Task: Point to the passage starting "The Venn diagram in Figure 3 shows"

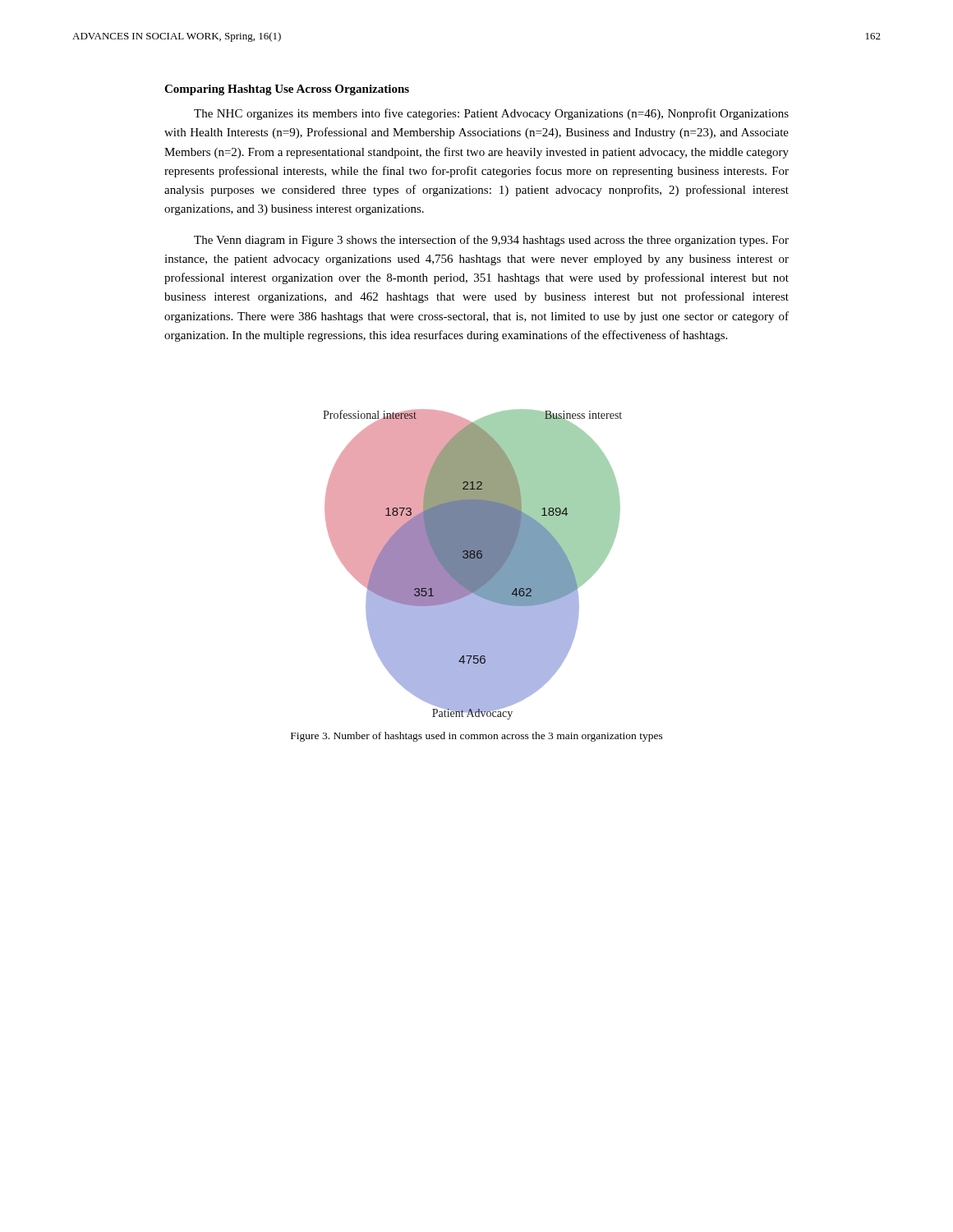Action: click(476, 287)
